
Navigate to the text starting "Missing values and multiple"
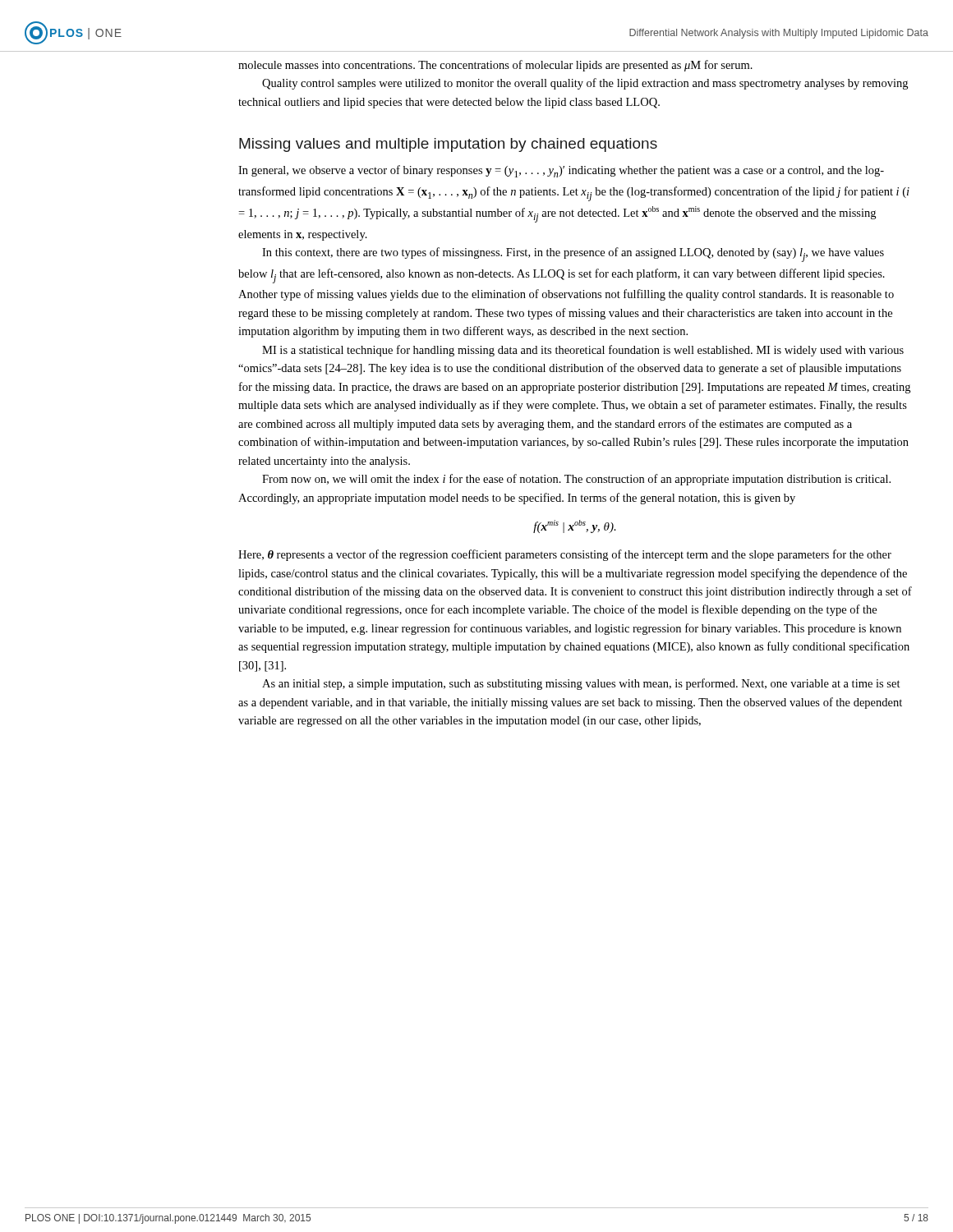click(x=448, y=144)
